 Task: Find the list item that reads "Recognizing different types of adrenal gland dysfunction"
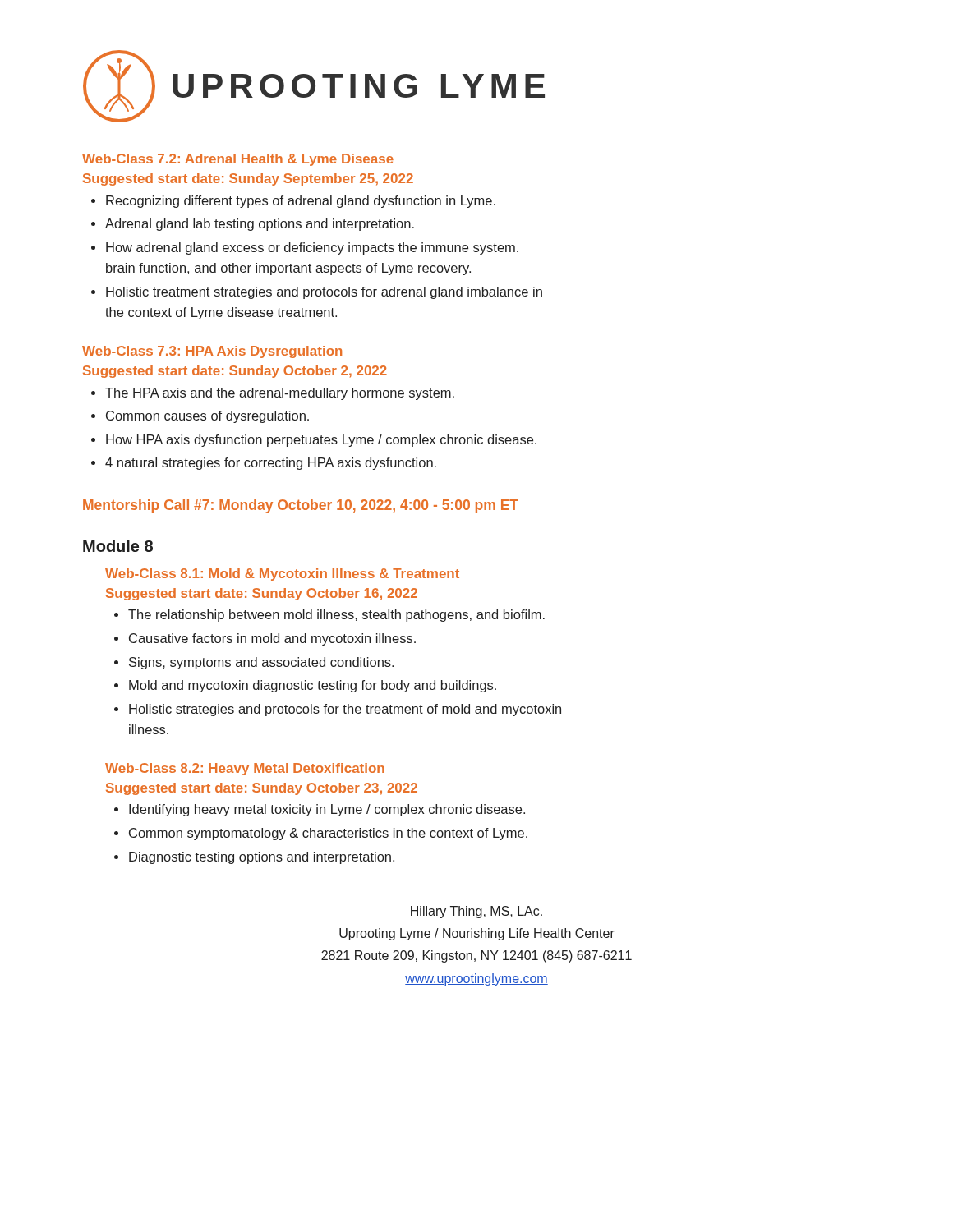301,200
